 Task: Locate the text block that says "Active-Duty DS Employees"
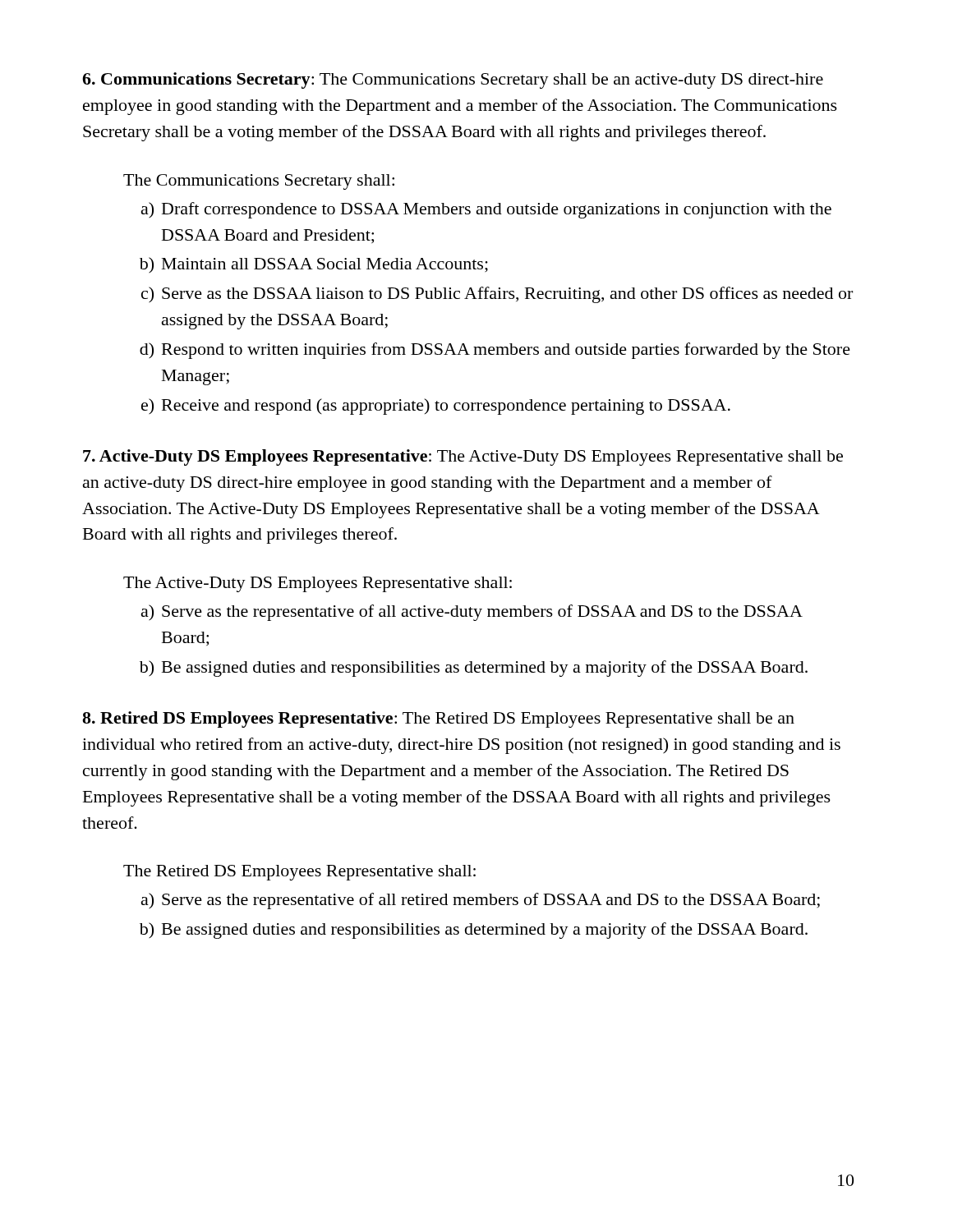[x=463, y=495]
